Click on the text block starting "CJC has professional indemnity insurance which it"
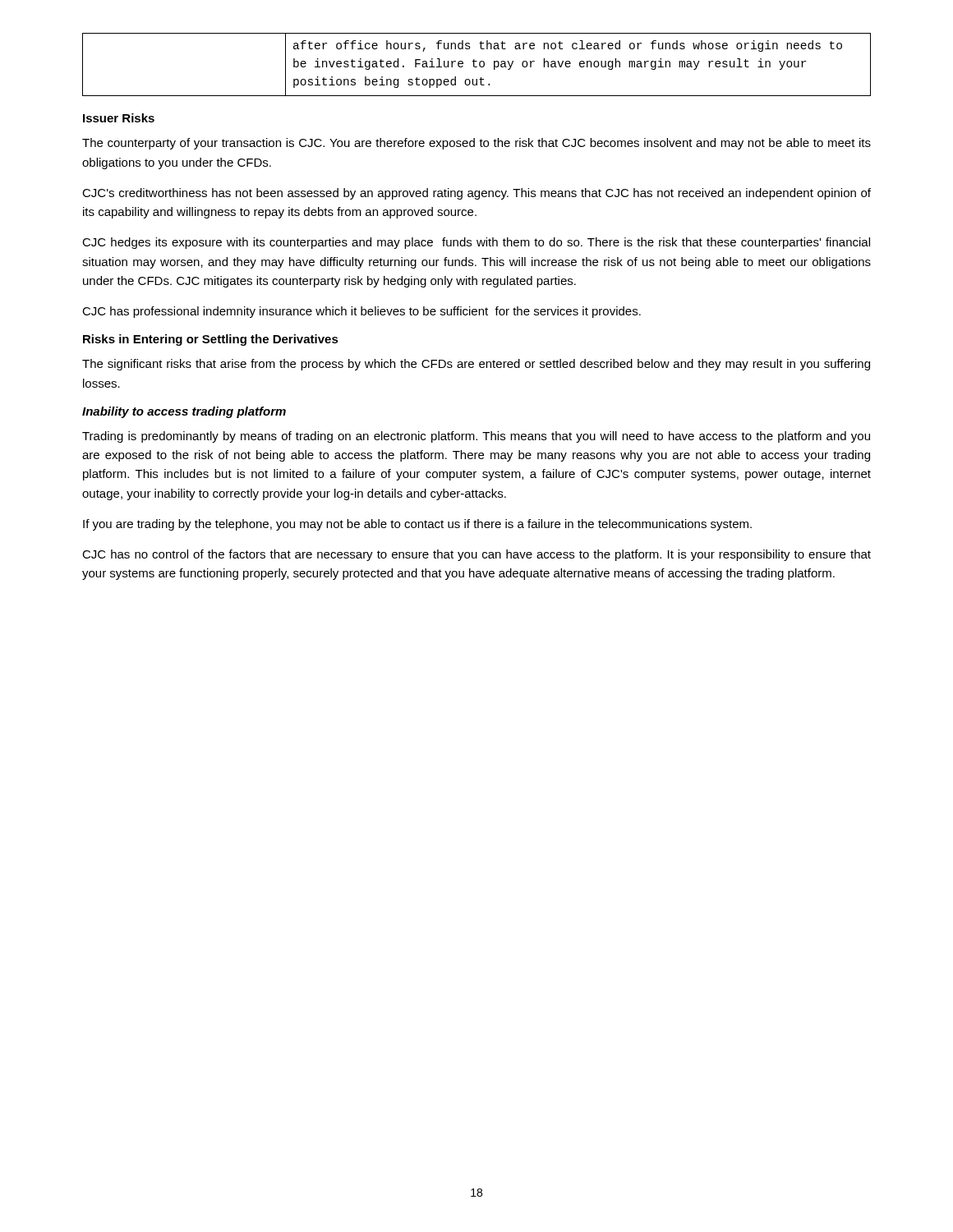The height and width of the screenshot is (1232, 953). tap(362, 311)
